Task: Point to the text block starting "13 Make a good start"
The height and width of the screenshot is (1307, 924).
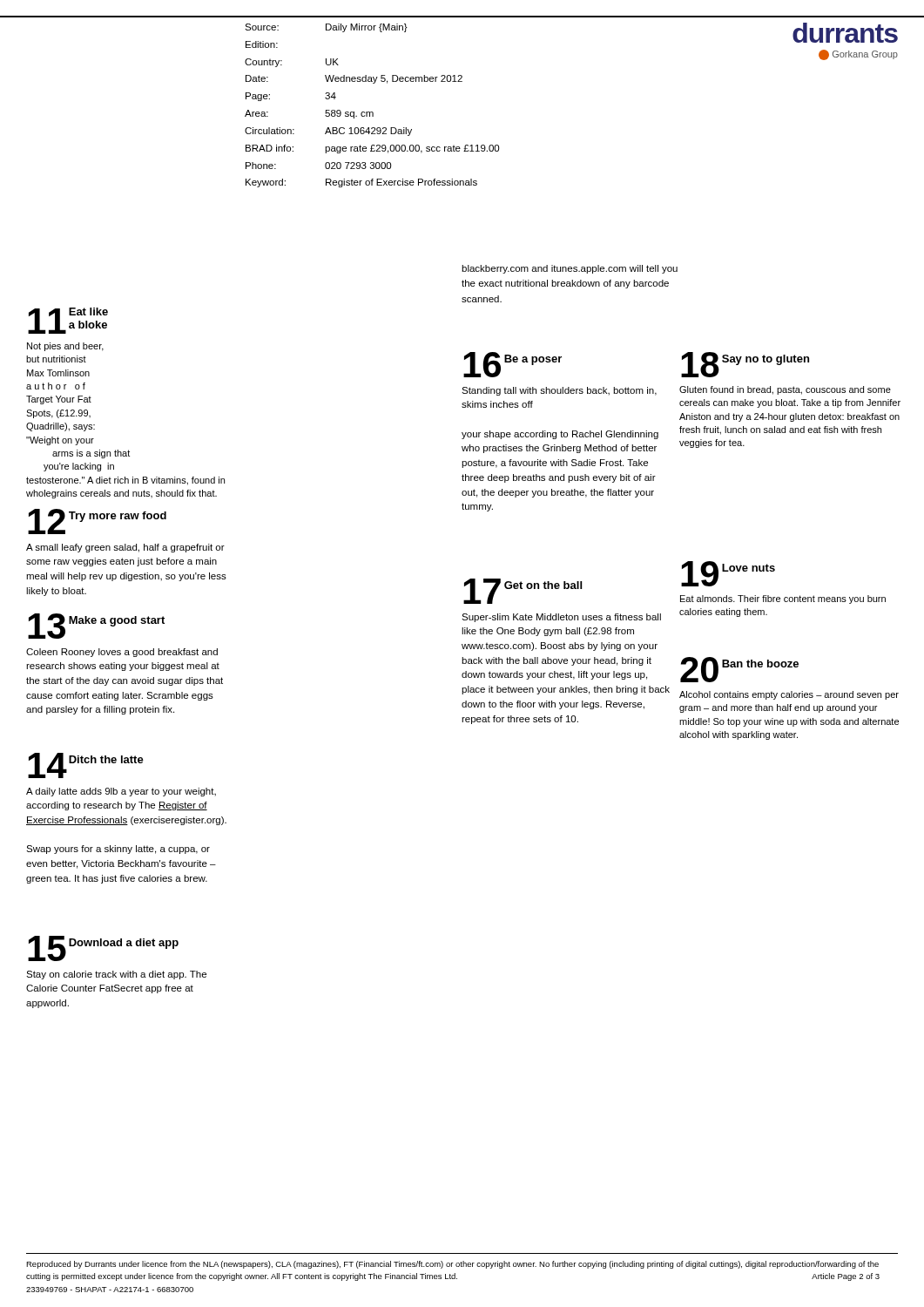Action: point(128,664)
